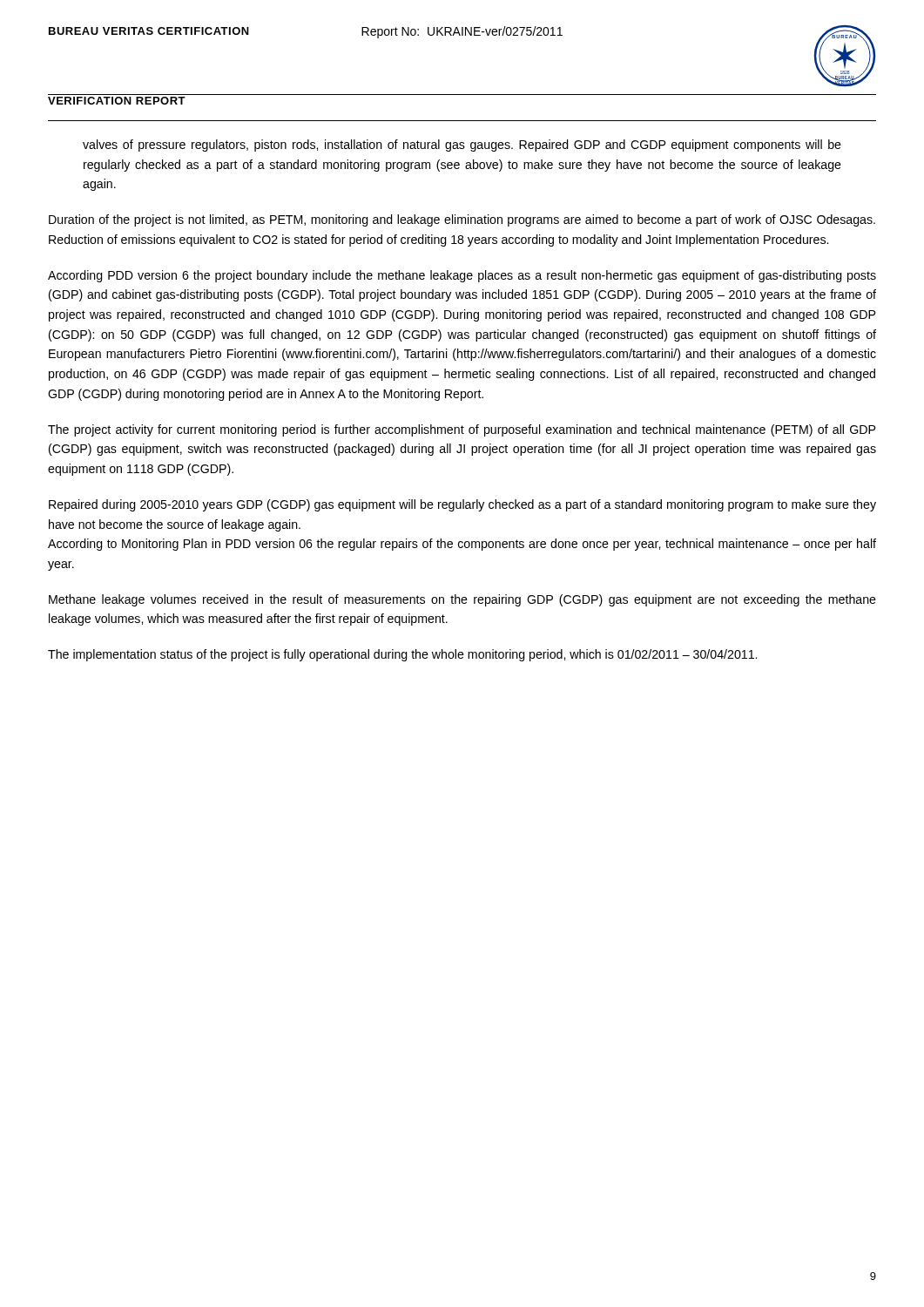Find the text block with the text "According PDD version 6 the"
924x1307 pixels.
[x=462, y=334]
